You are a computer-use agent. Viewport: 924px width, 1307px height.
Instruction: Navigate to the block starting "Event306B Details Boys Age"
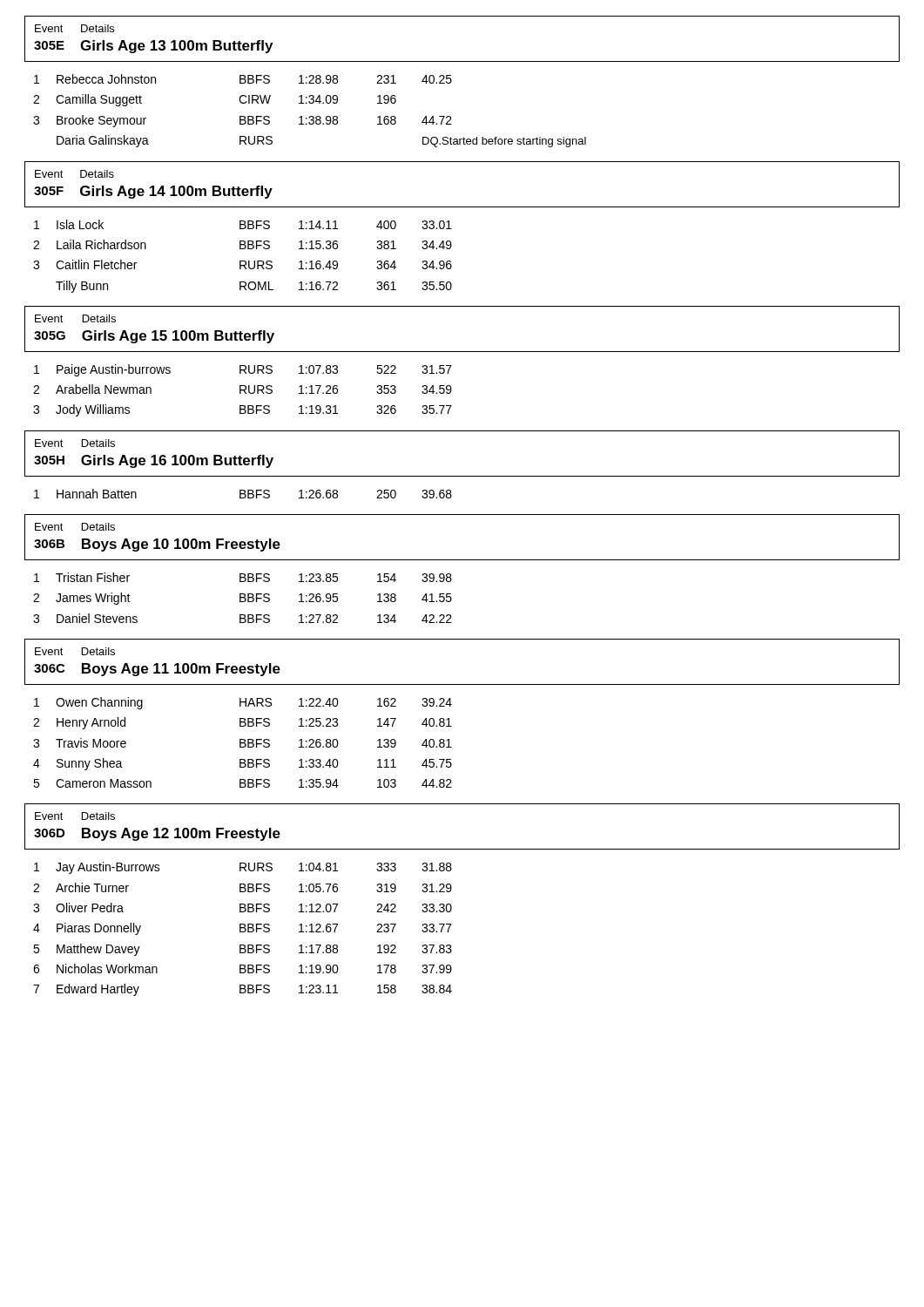pos(157,537)
